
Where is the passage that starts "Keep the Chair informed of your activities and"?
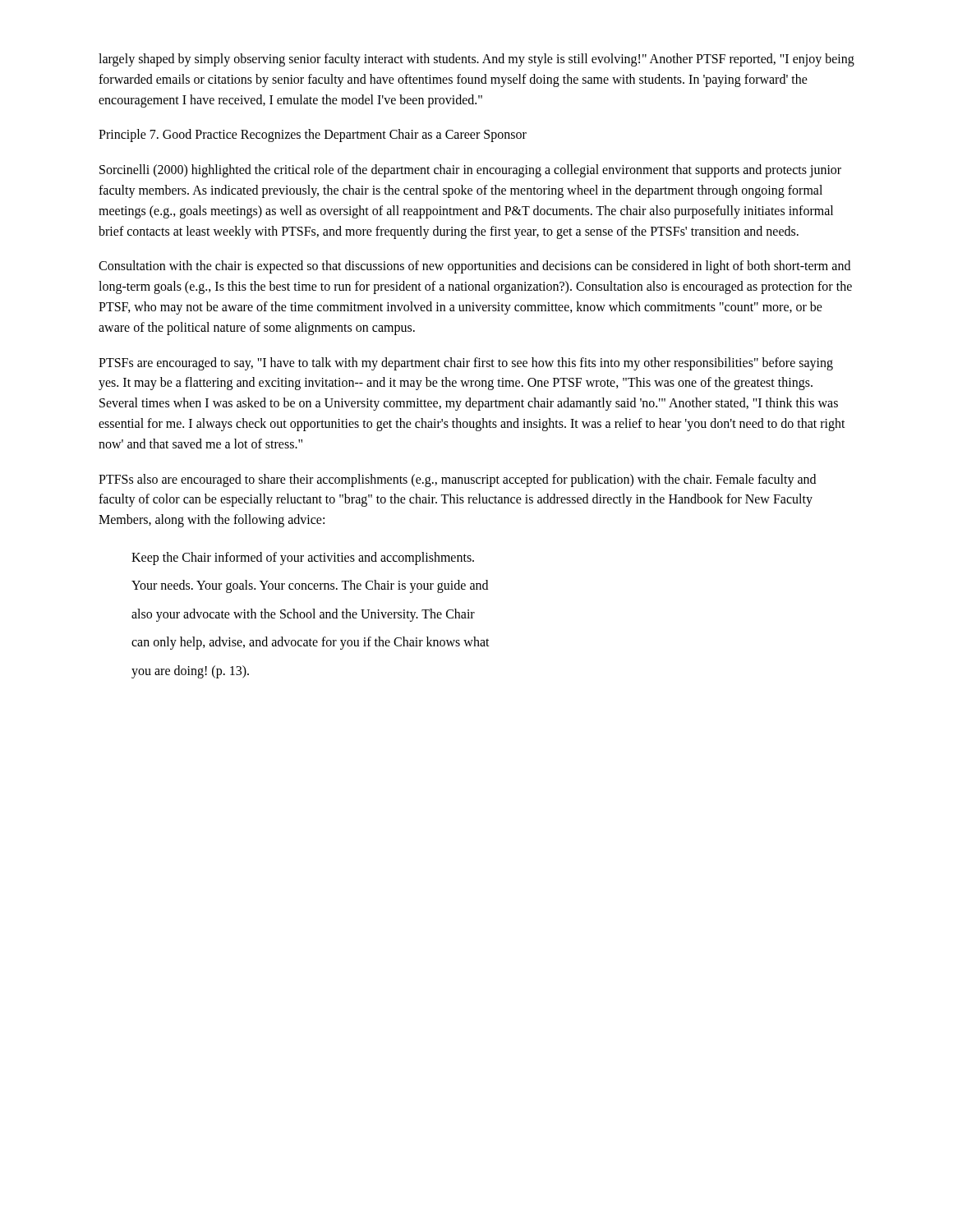tap(303, 557)
